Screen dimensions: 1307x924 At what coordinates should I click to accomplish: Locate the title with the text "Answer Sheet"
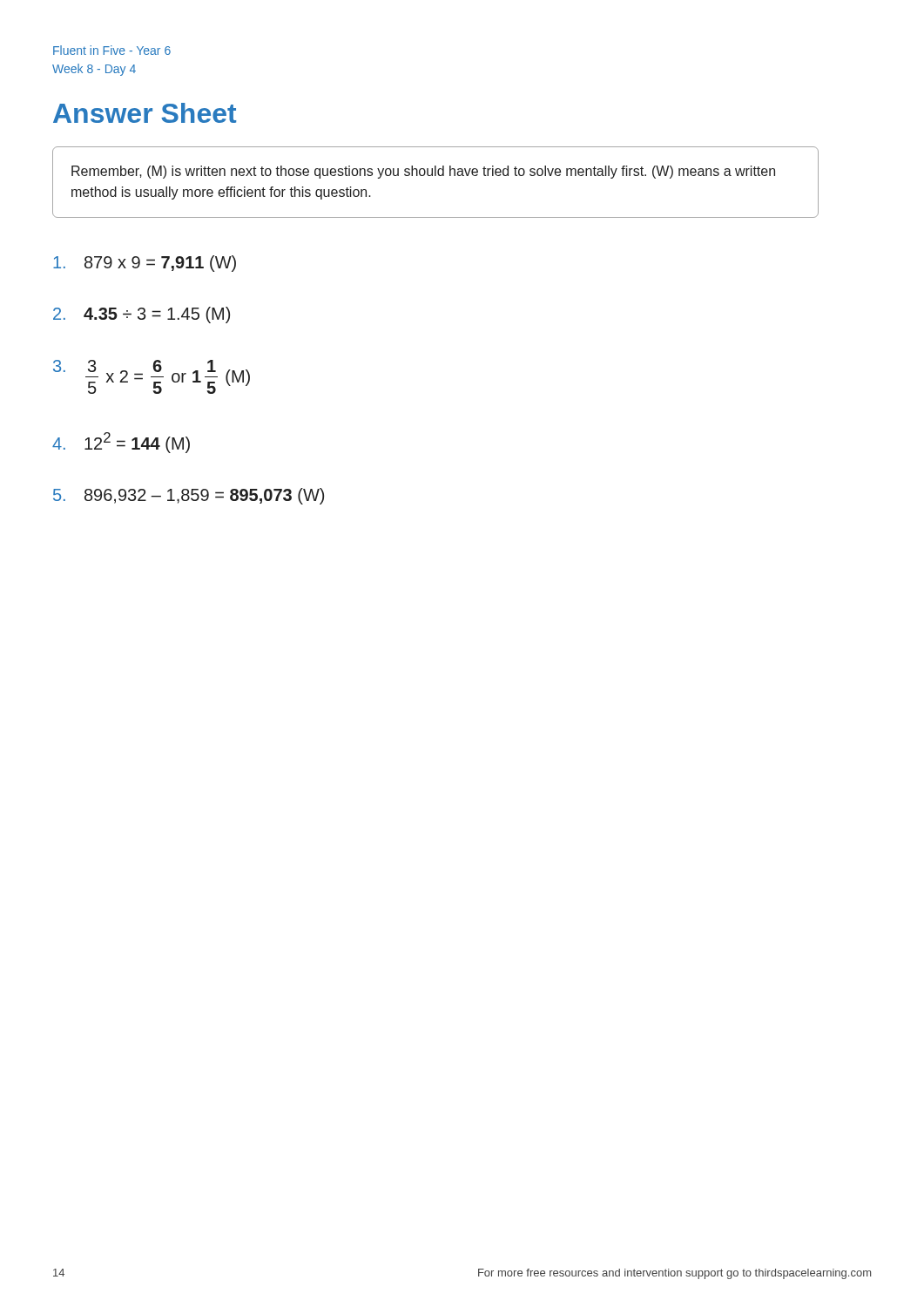(144, 114)
